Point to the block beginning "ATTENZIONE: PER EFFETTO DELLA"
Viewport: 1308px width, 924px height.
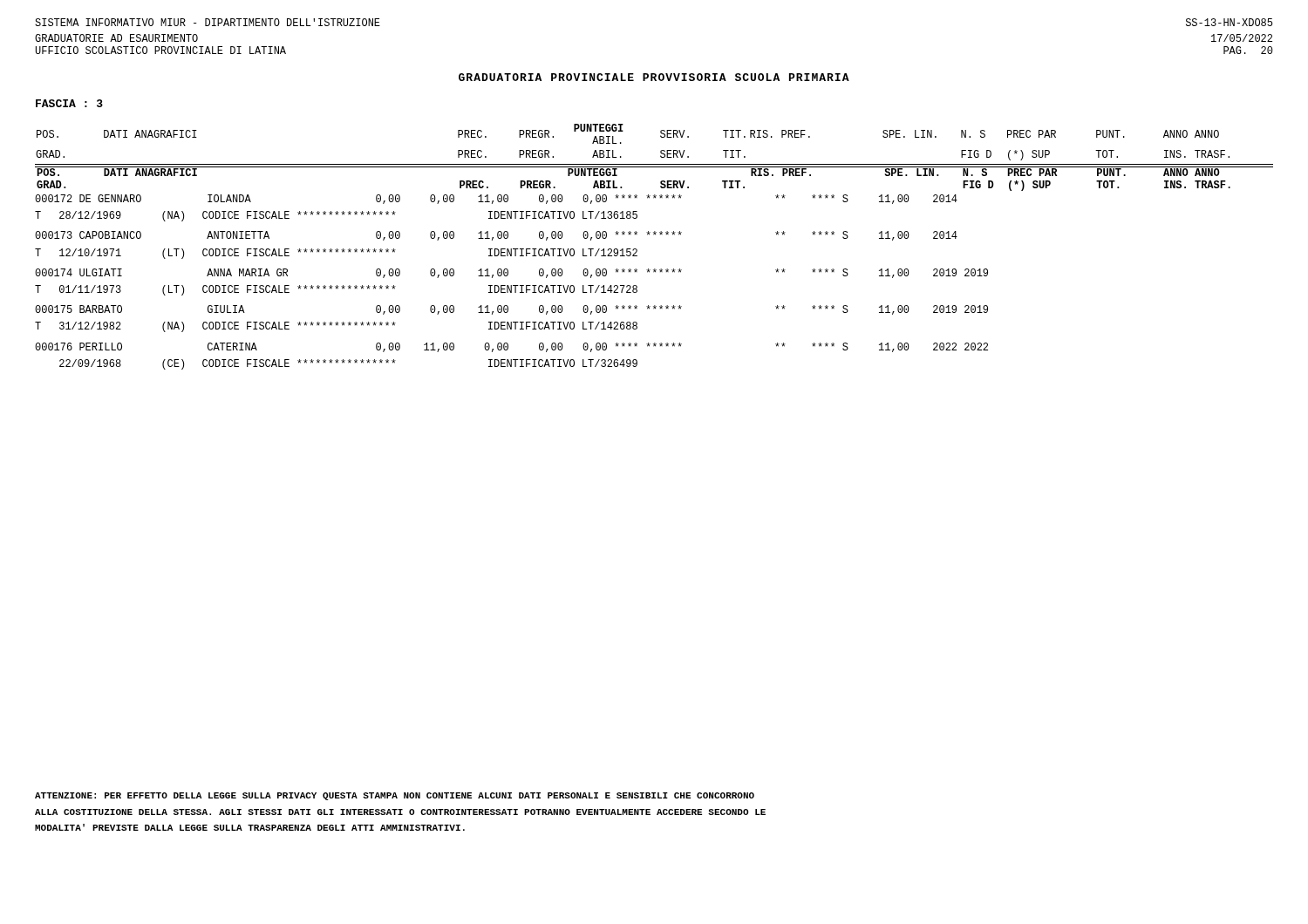(400, 812)
